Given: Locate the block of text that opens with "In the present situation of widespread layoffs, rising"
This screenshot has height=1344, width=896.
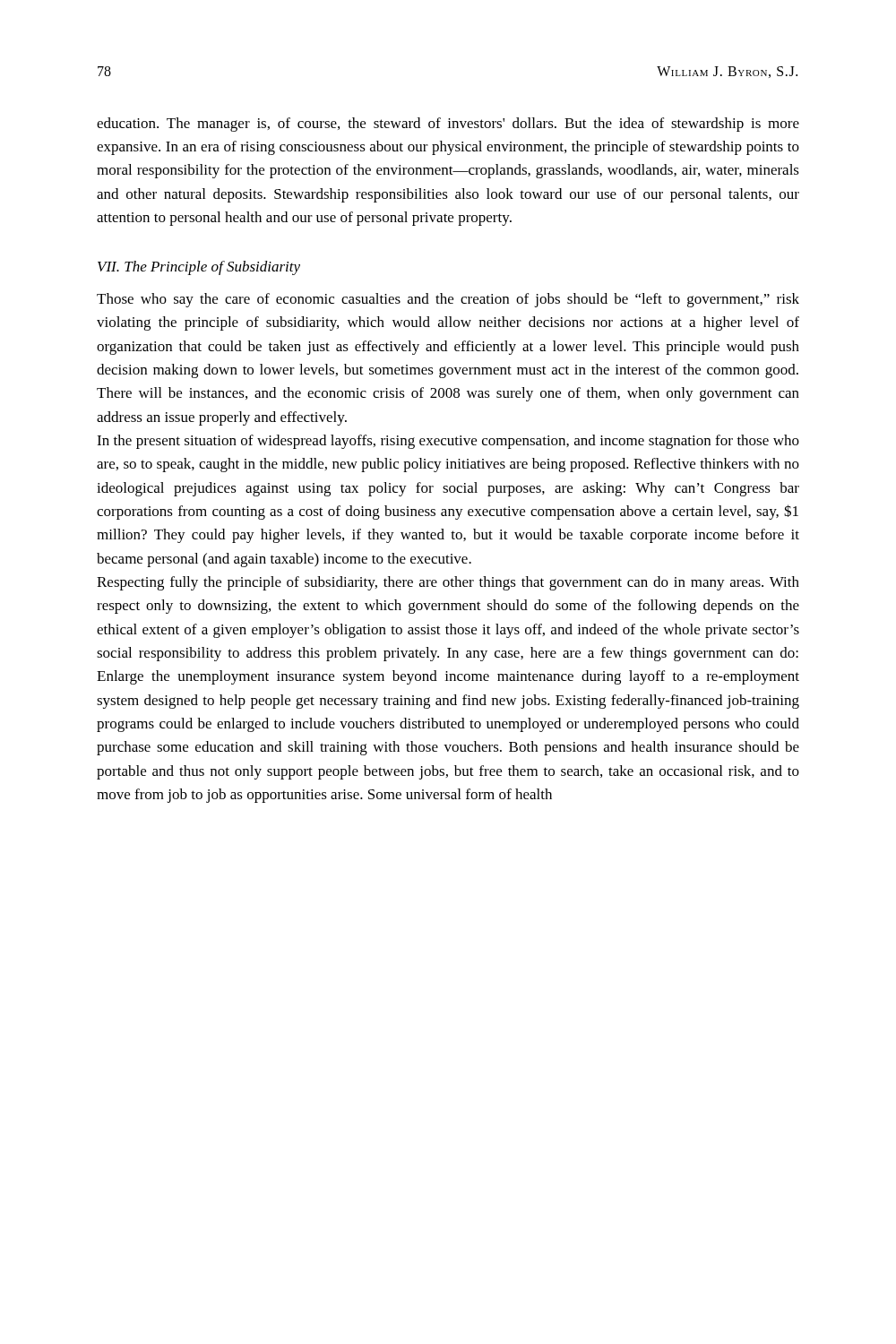Looking at the screenshot, I should (x=448, y=500).
